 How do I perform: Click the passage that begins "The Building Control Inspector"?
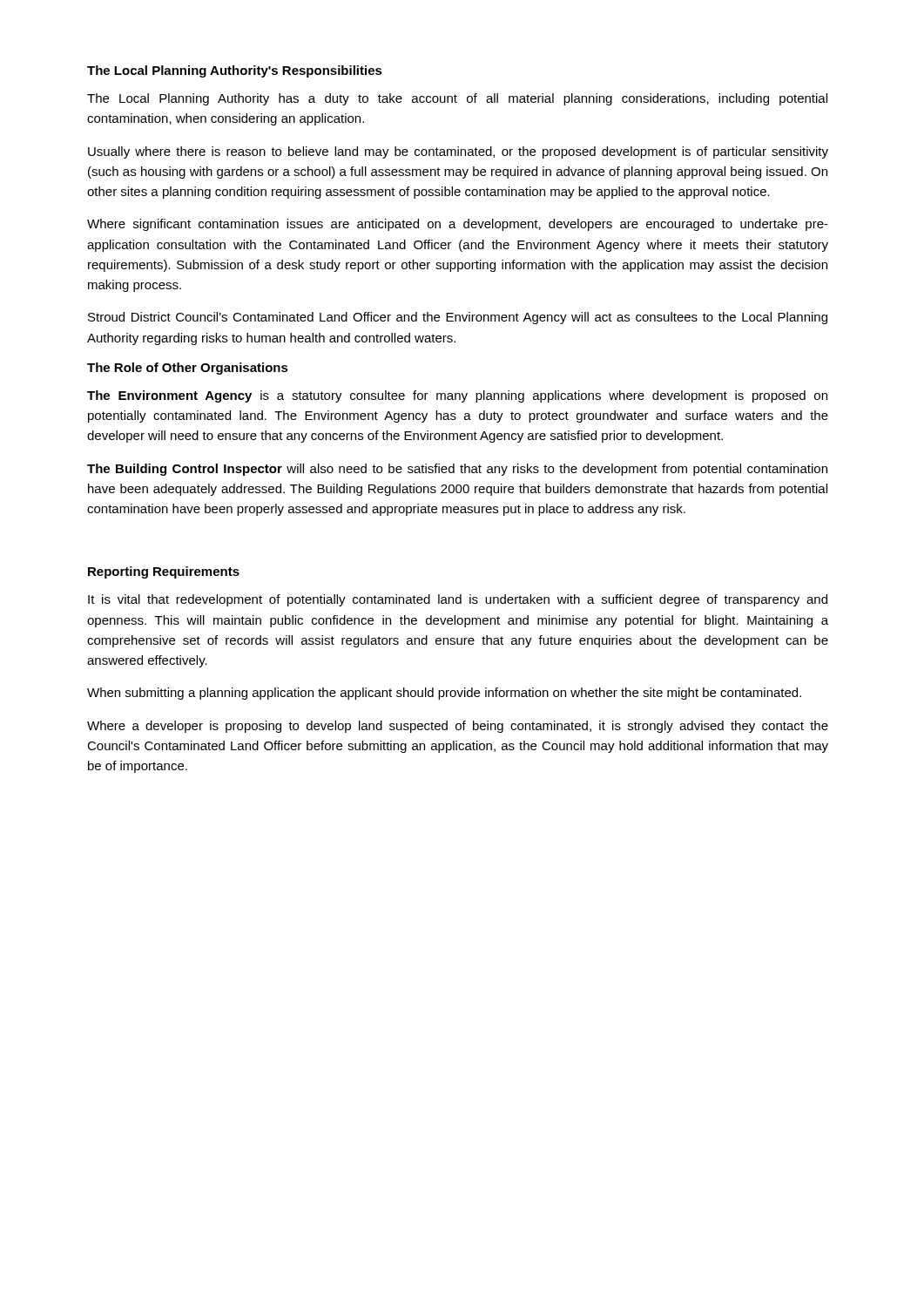click(x=458, y=488)
